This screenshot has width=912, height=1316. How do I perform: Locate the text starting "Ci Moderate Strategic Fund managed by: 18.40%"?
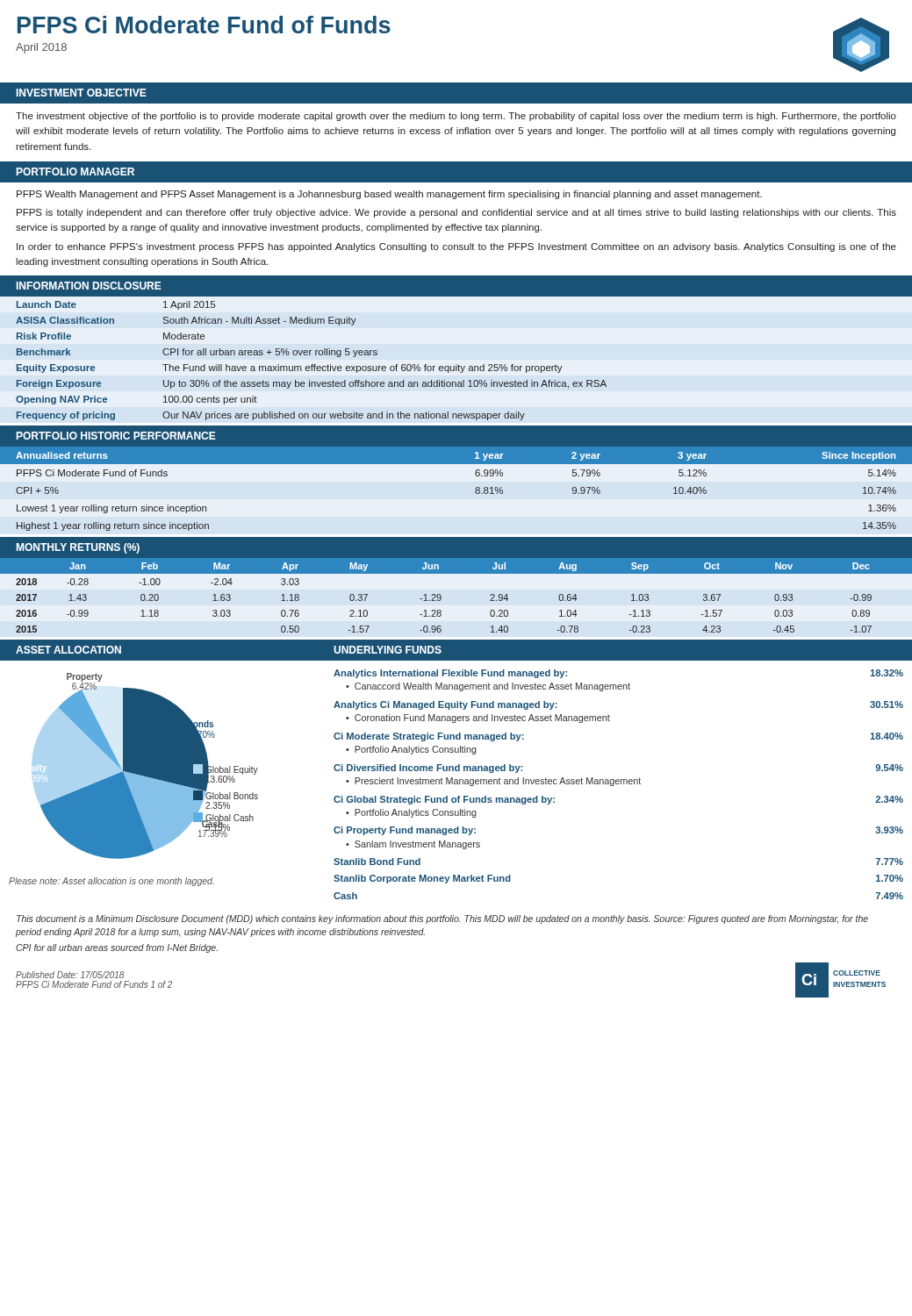point(427,737)
